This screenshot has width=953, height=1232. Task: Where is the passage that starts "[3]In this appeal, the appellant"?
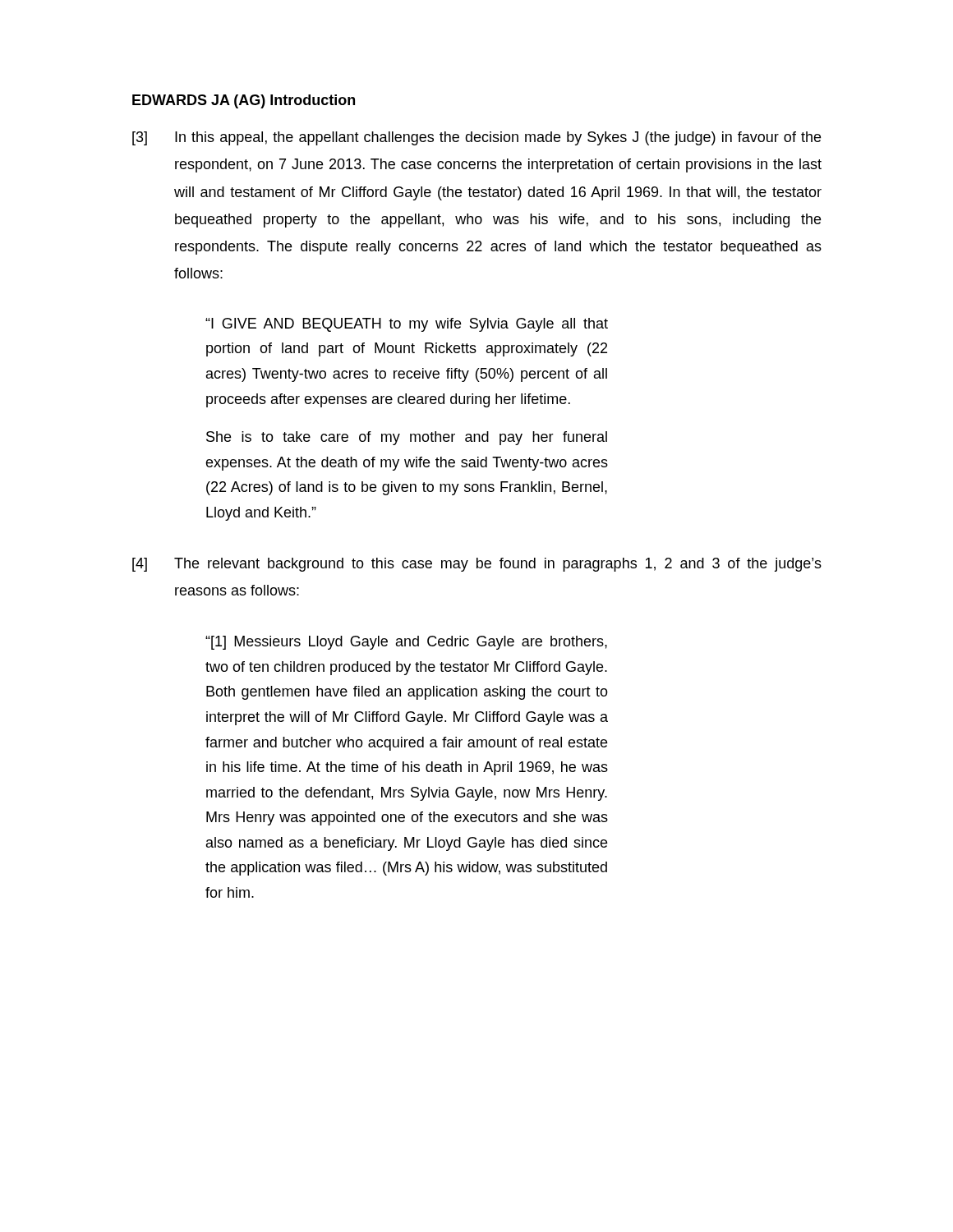tap(476, 206)
